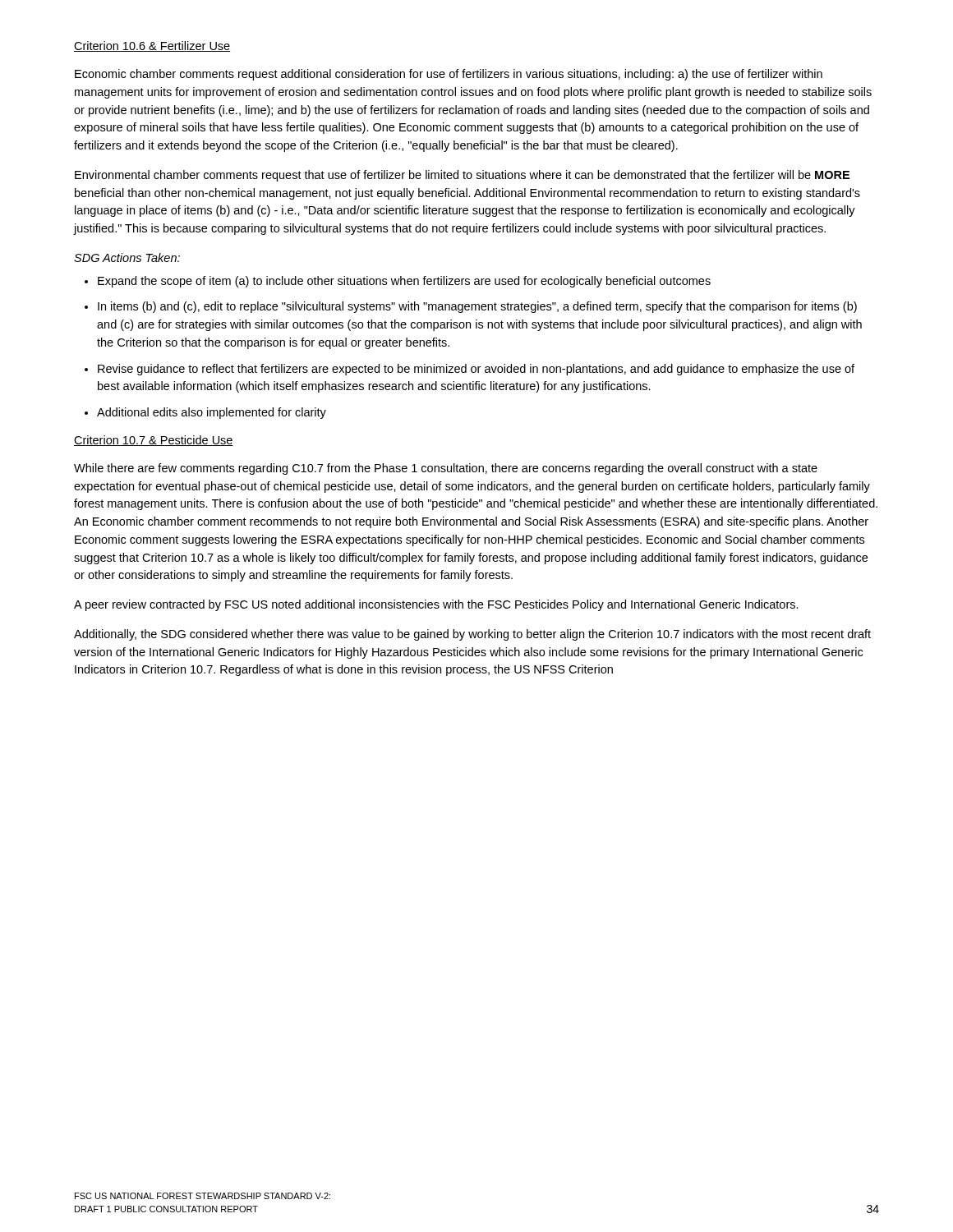Select the section header that reads "Criterion 10.7 &"
This screenshot has height=1232, width=953.
click(153, 440)
